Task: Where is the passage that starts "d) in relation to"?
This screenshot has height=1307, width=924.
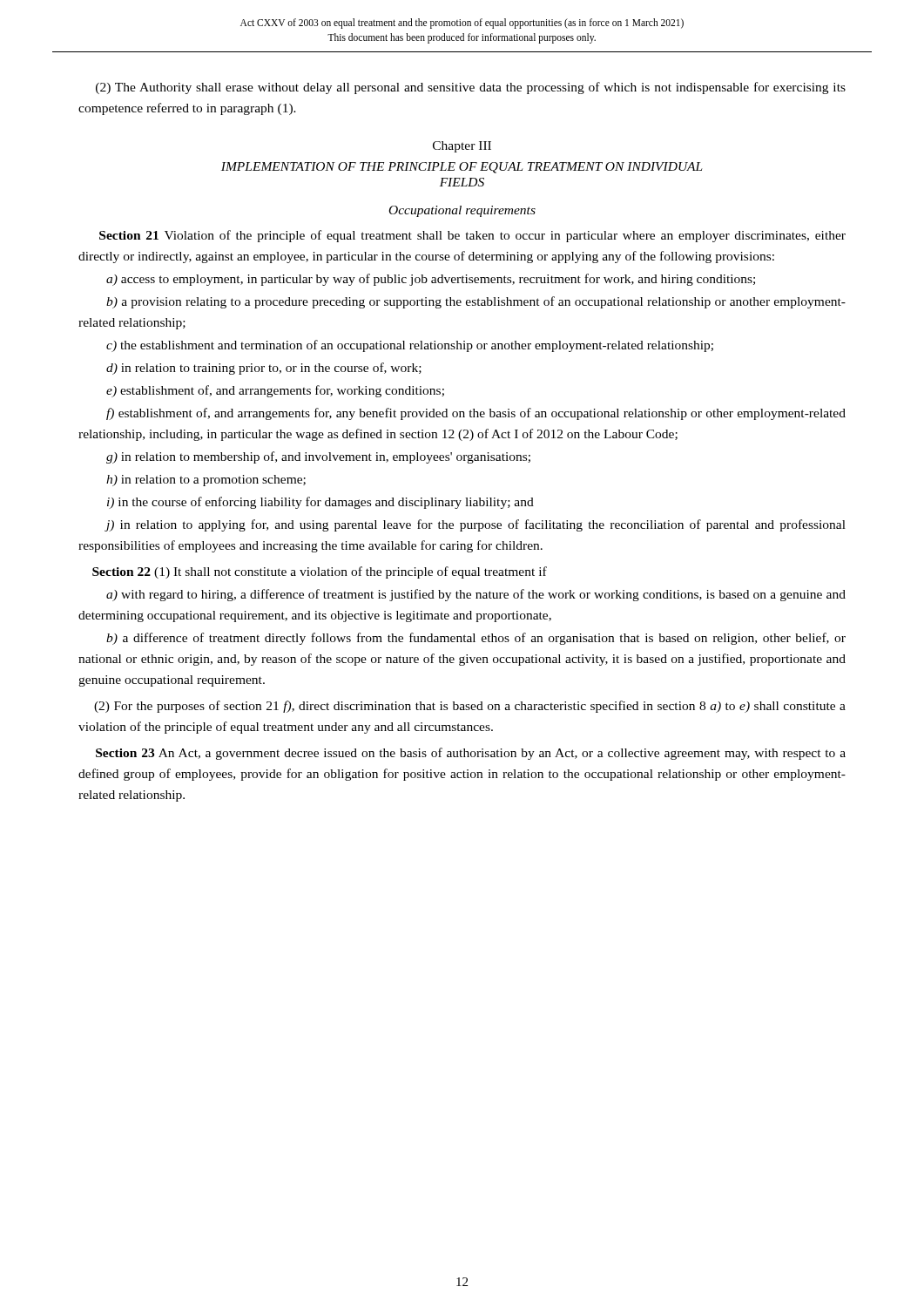Action: [x=264, y=367]
